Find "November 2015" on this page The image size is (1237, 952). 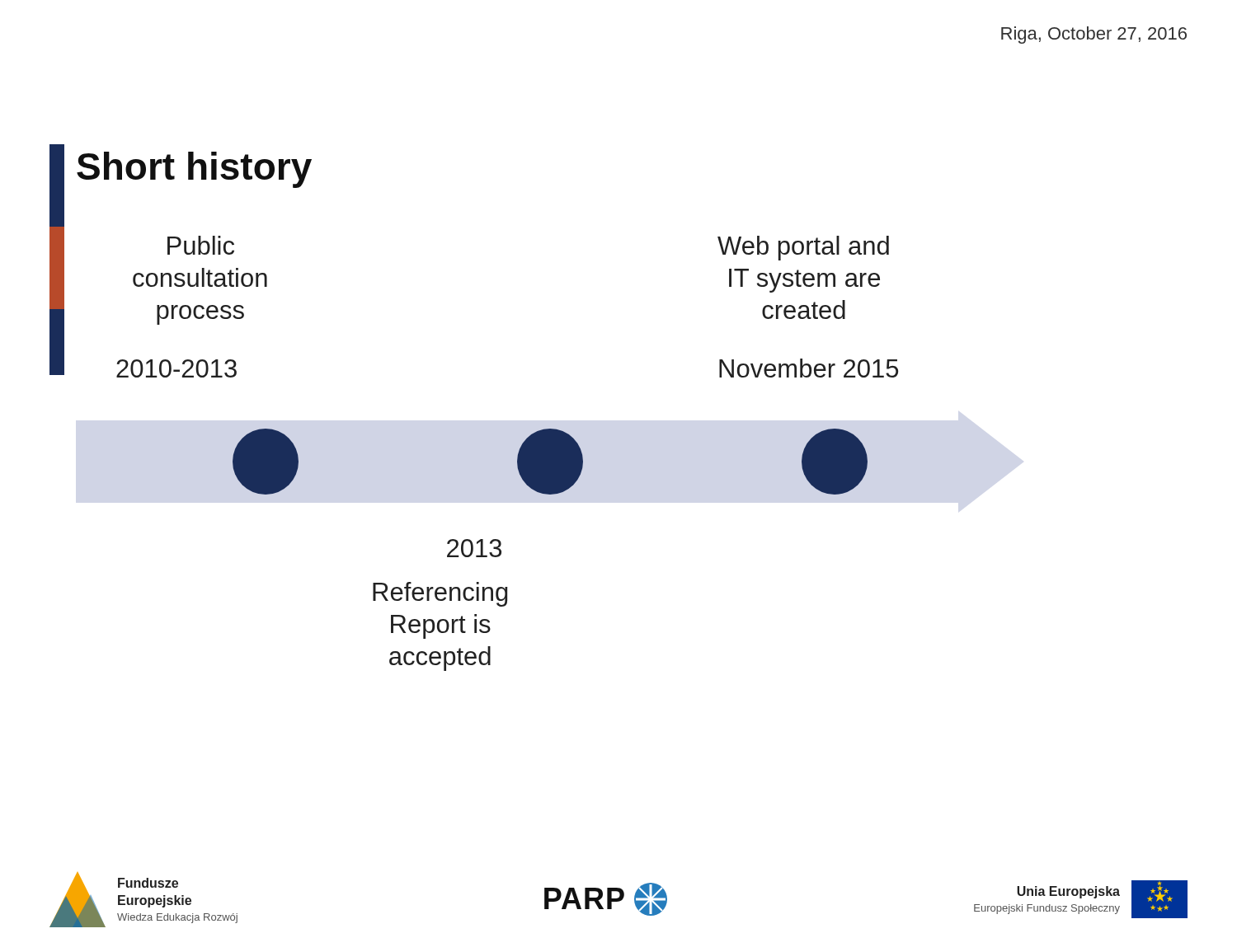pyautogui.click(x=808, y=369)
